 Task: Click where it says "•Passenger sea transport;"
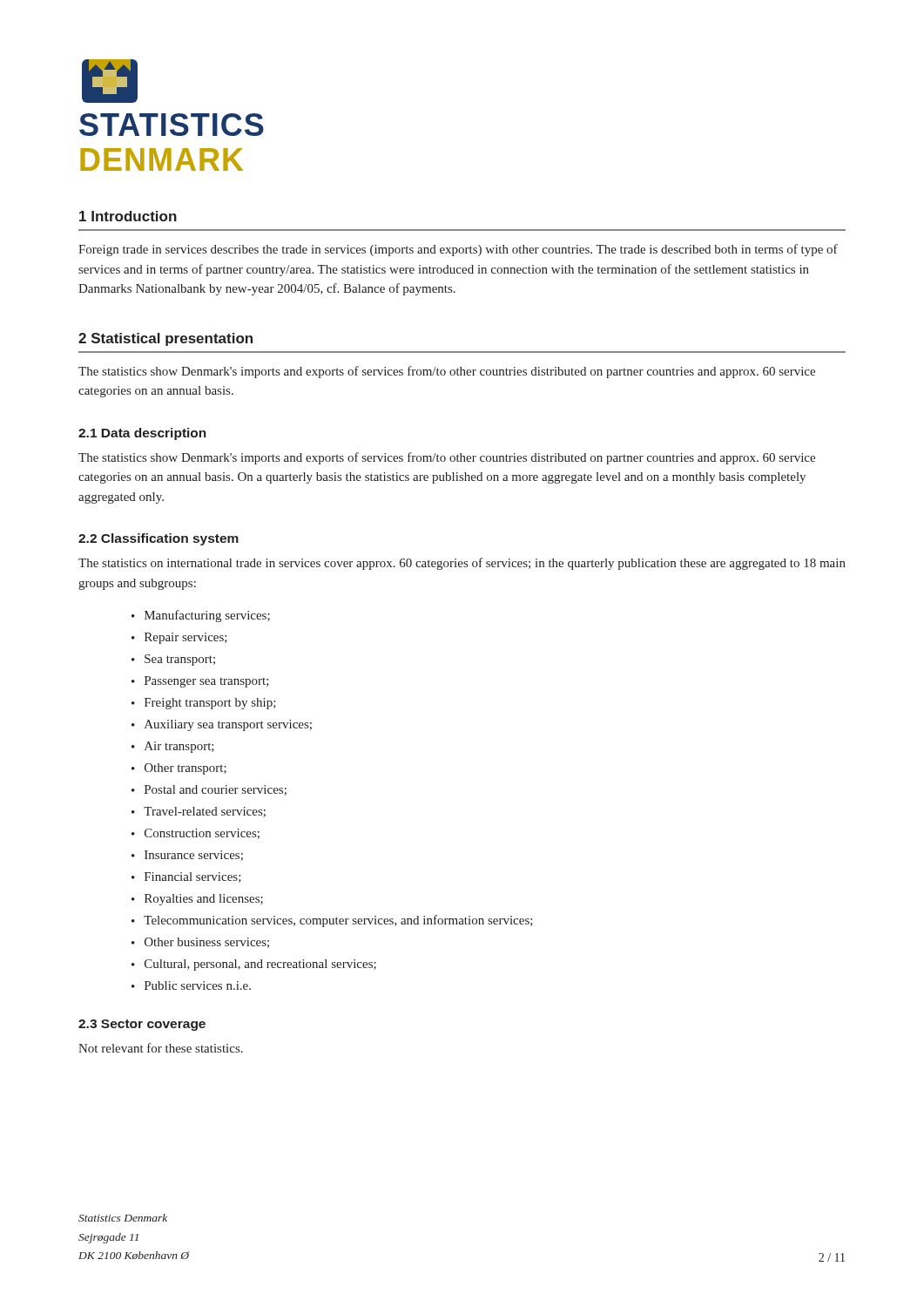(200, 681)
